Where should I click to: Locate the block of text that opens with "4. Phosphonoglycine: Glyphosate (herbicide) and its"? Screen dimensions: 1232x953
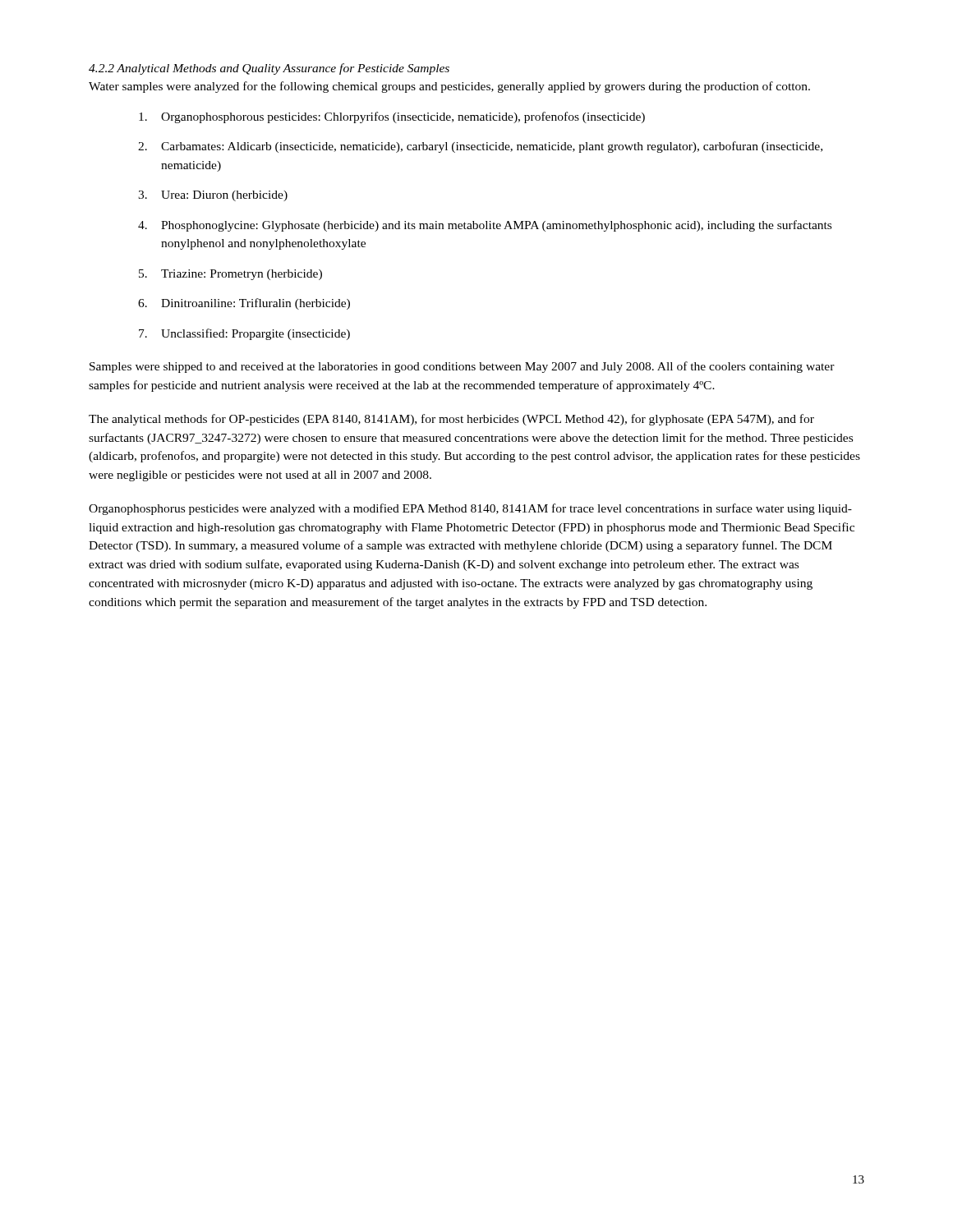(501, 234)
